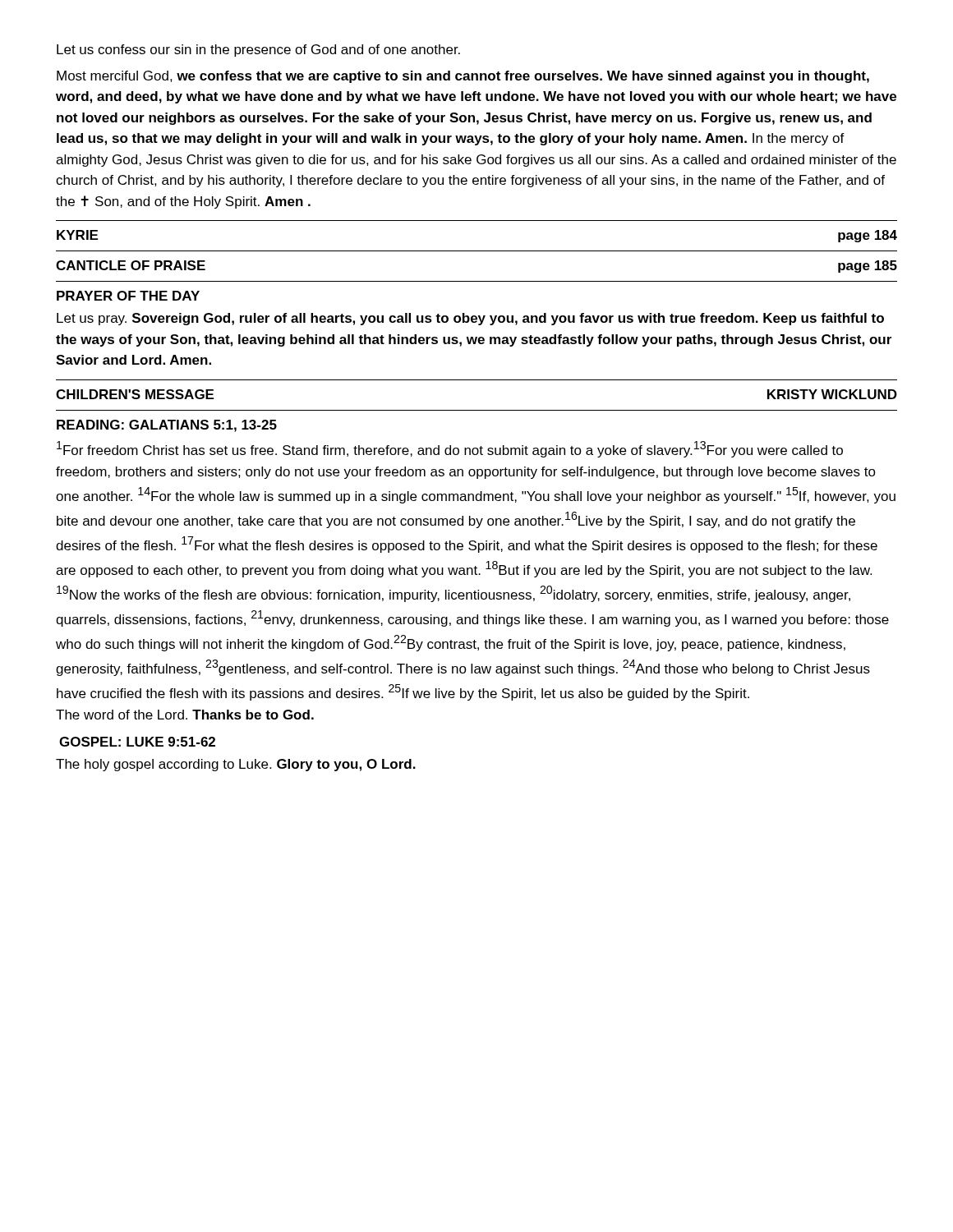
Task: Navigate to the text block starting "GOSPEL: LUKE 9:51-62"
Action: (x=138, y=742)
